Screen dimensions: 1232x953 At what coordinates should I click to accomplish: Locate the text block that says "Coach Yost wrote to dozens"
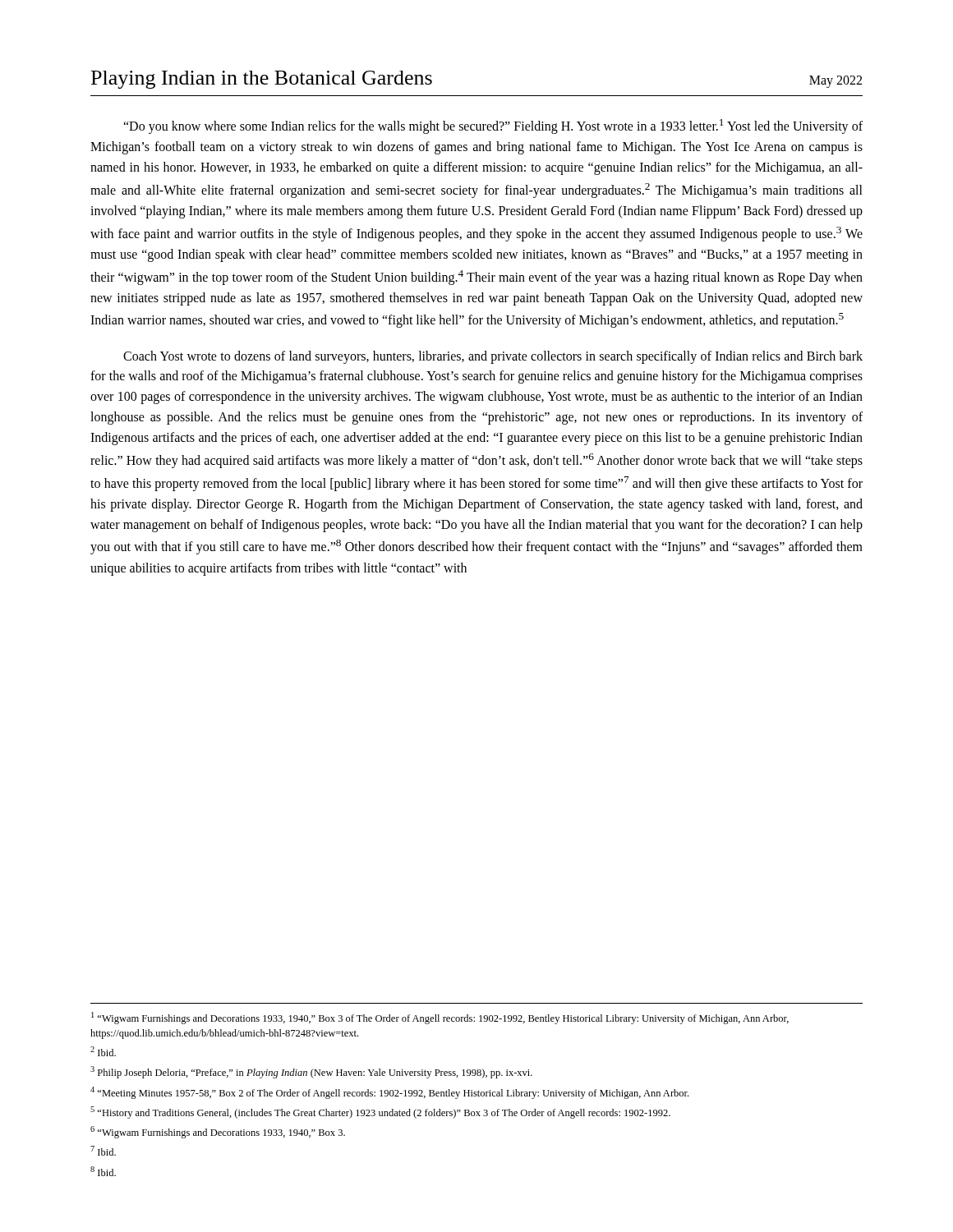476,462
